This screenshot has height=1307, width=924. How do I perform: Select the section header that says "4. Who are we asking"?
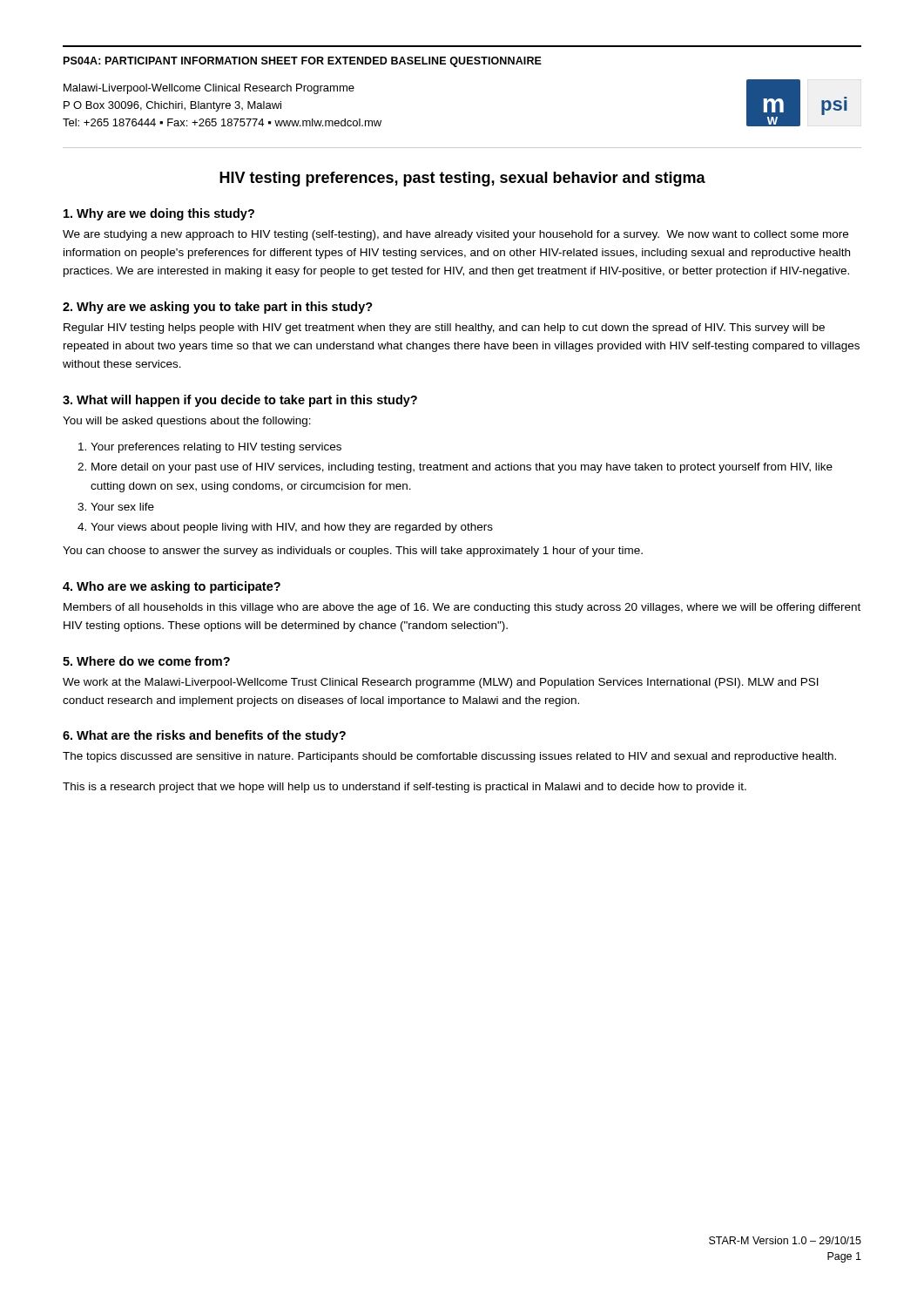tap(172, 586)
